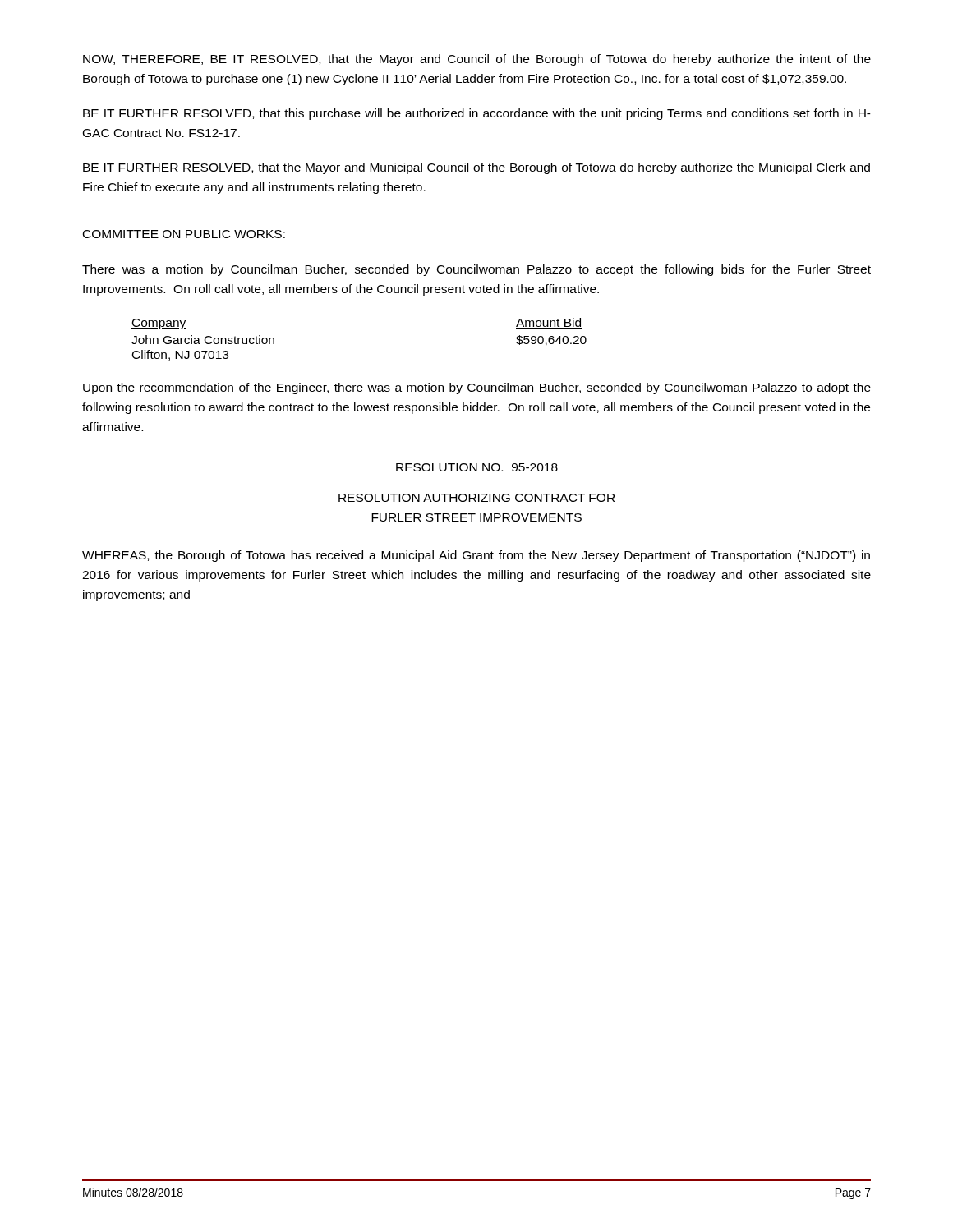This screenshot has height=1232, width=953.
Task: Locate the block of text that opens with "There was a motion"
Action: click(x=476, y=279)
